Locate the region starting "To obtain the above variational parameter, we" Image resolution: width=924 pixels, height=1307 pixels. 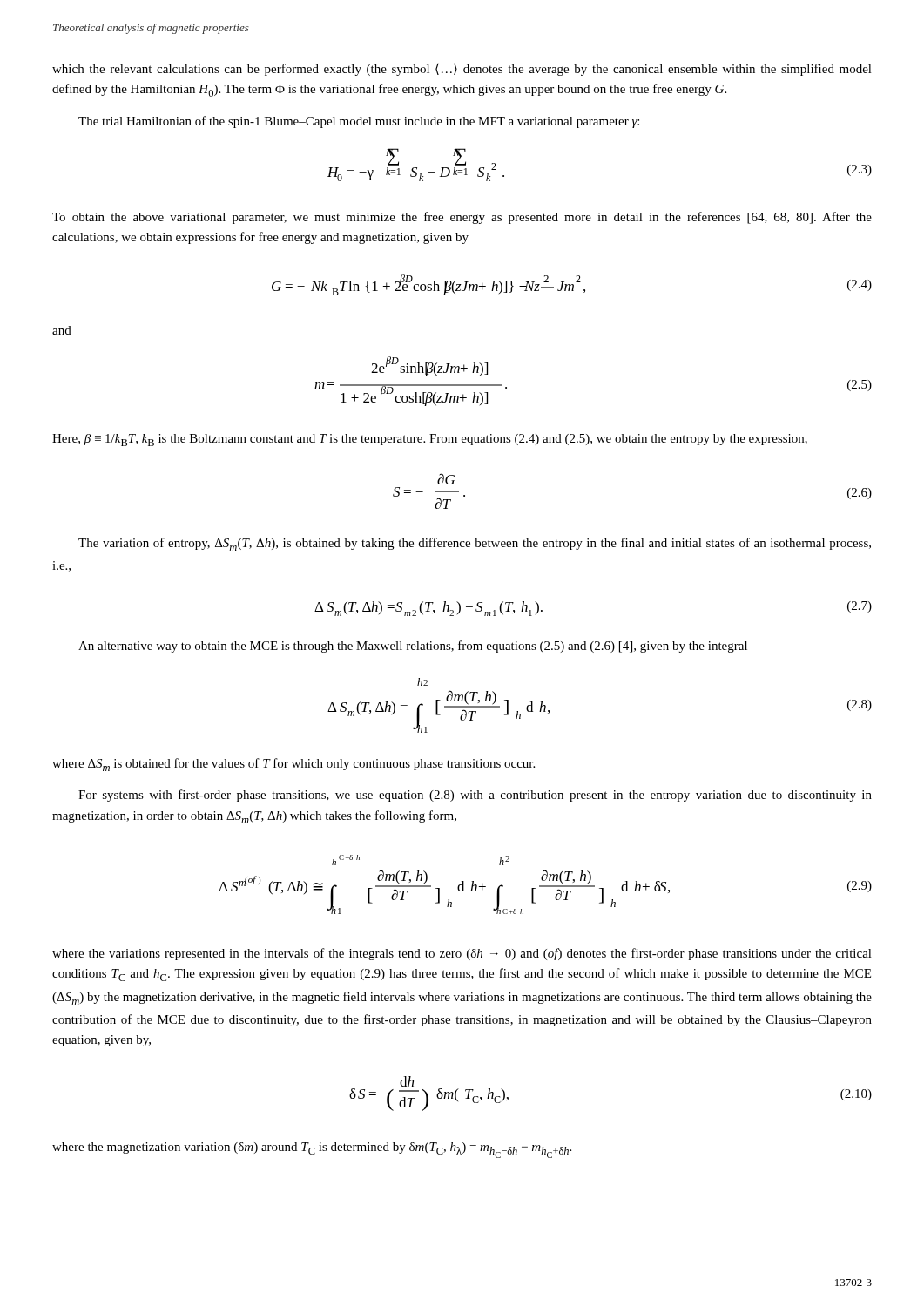pos(462,228)
